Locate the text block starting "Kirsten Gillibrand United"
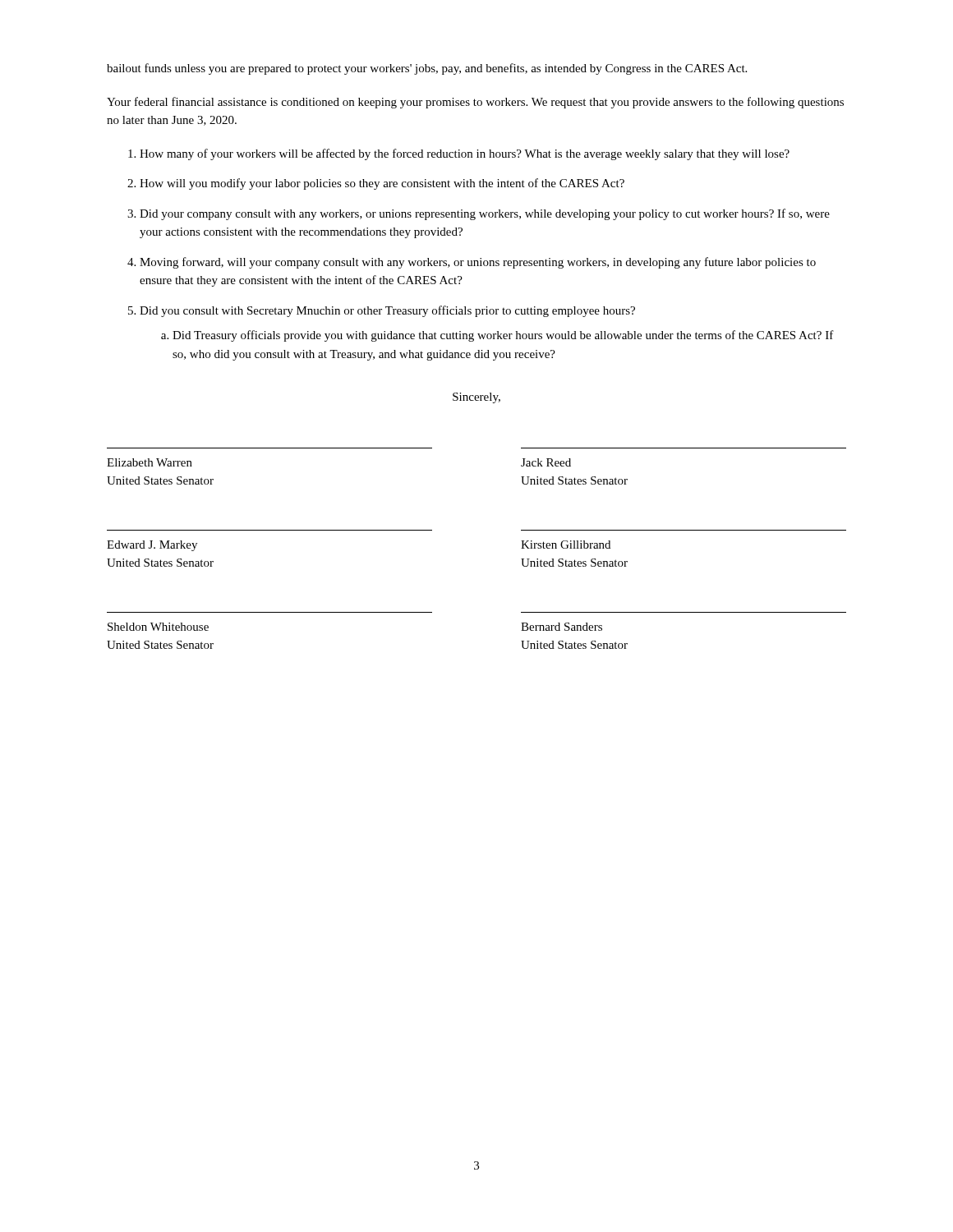 tap(566, 545)
